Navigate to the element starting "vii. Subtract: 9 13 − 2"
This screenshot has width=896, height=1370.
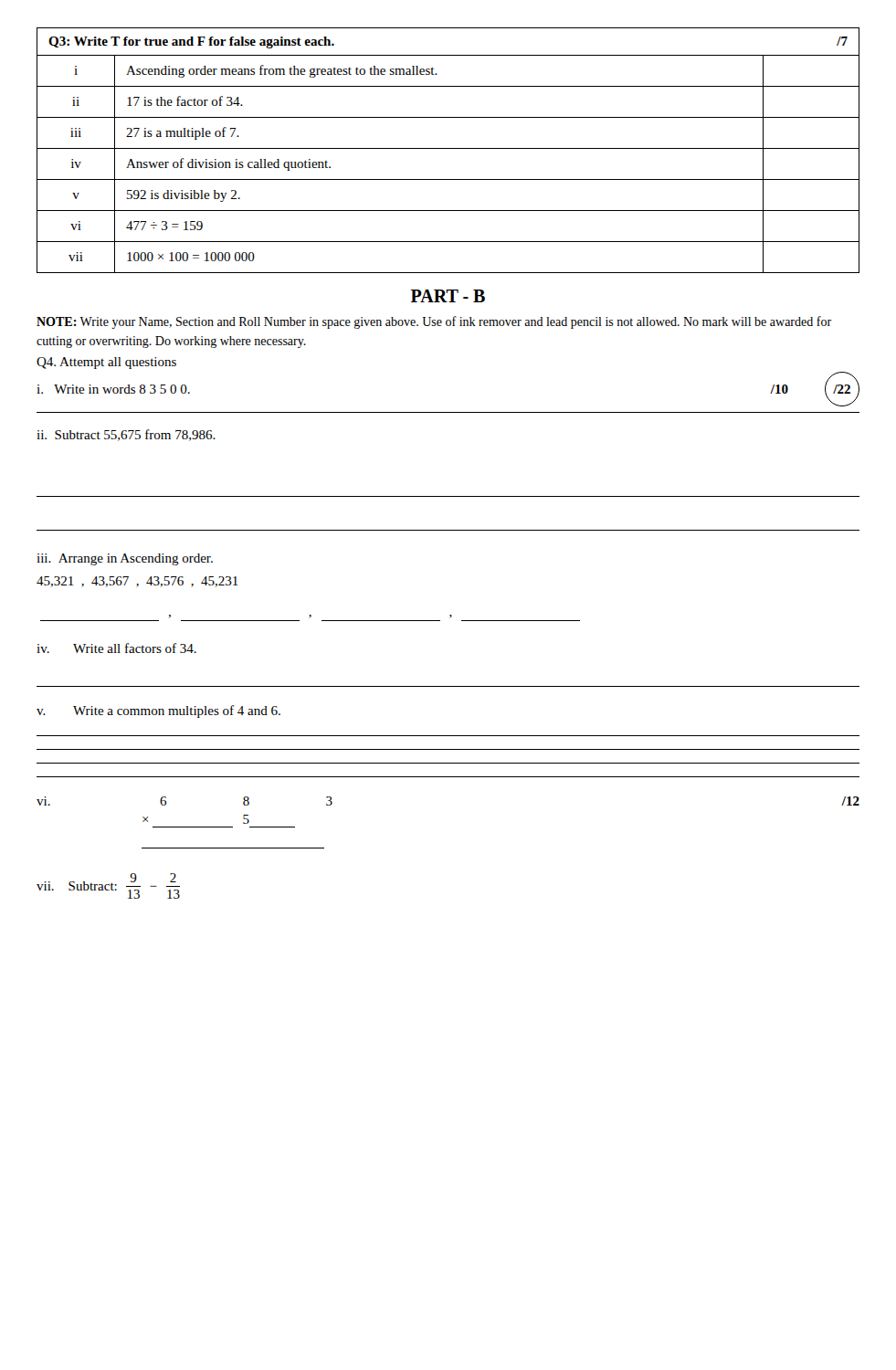point(108,886)
